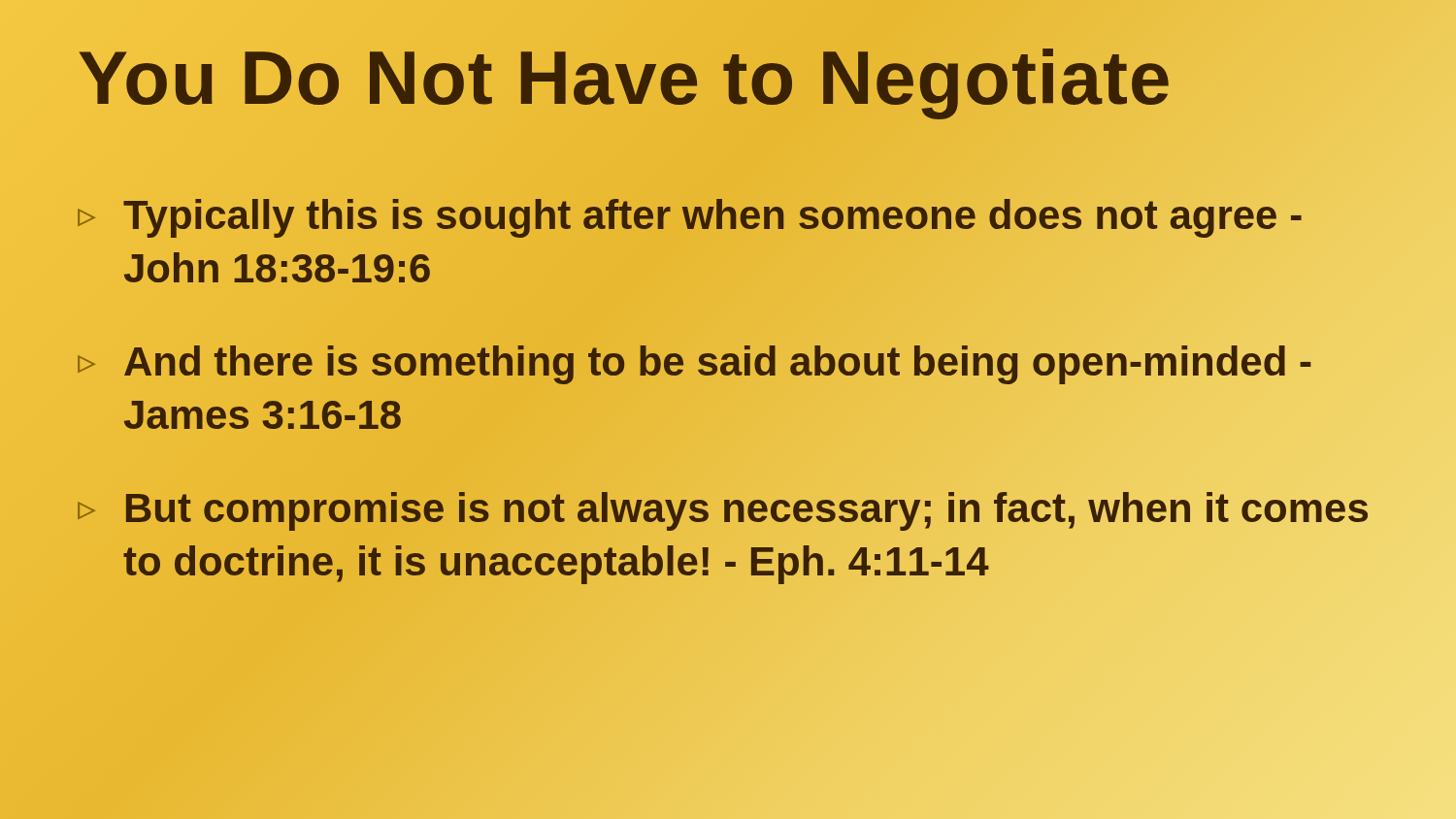The height and width of the screenshot is (819, 1456).
Task: Locate the list item that says "▹ Typically this is"
Action: 728,242
